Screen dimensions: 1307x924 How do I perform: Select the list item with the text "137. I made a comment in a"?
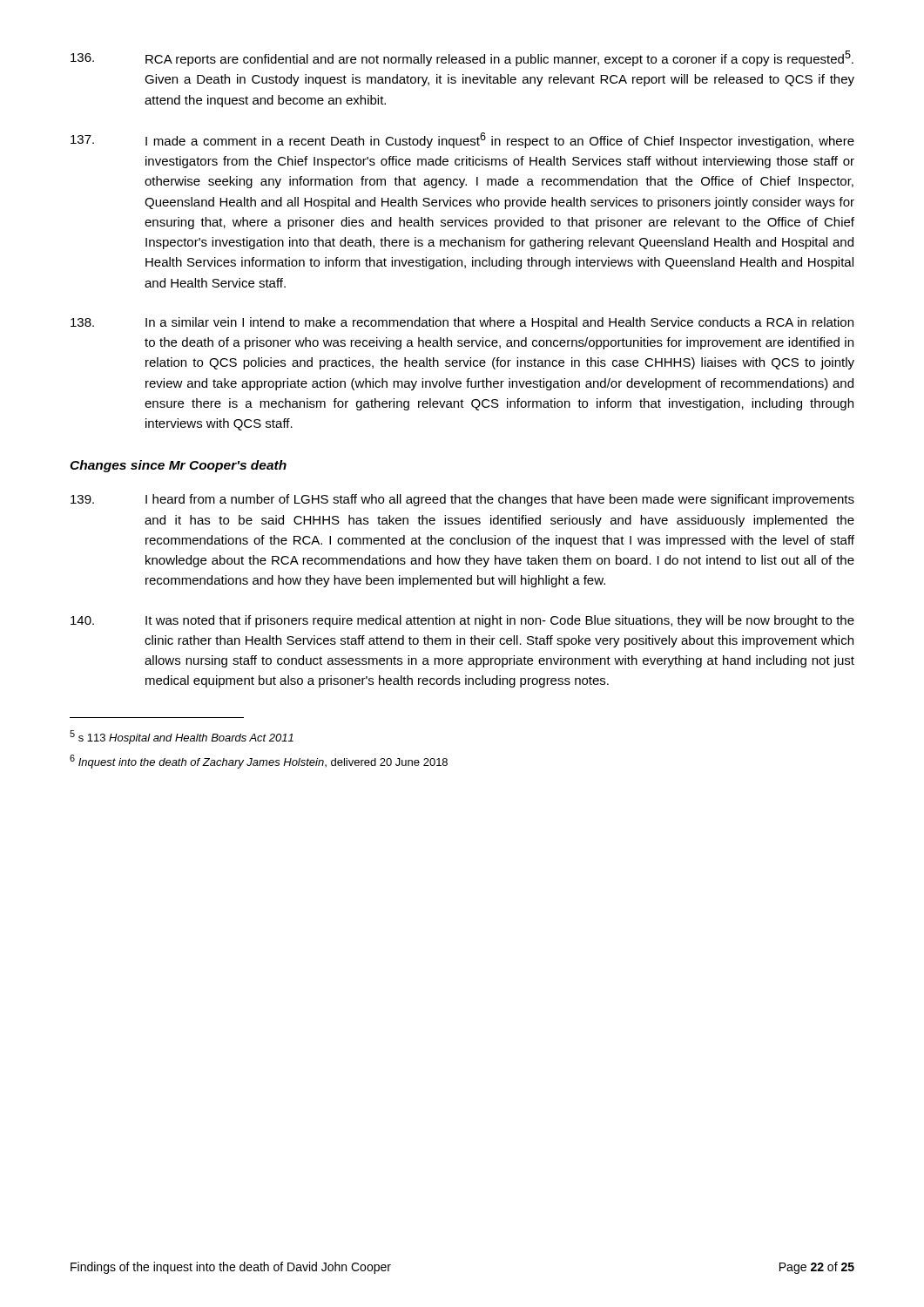coord(462,211)
